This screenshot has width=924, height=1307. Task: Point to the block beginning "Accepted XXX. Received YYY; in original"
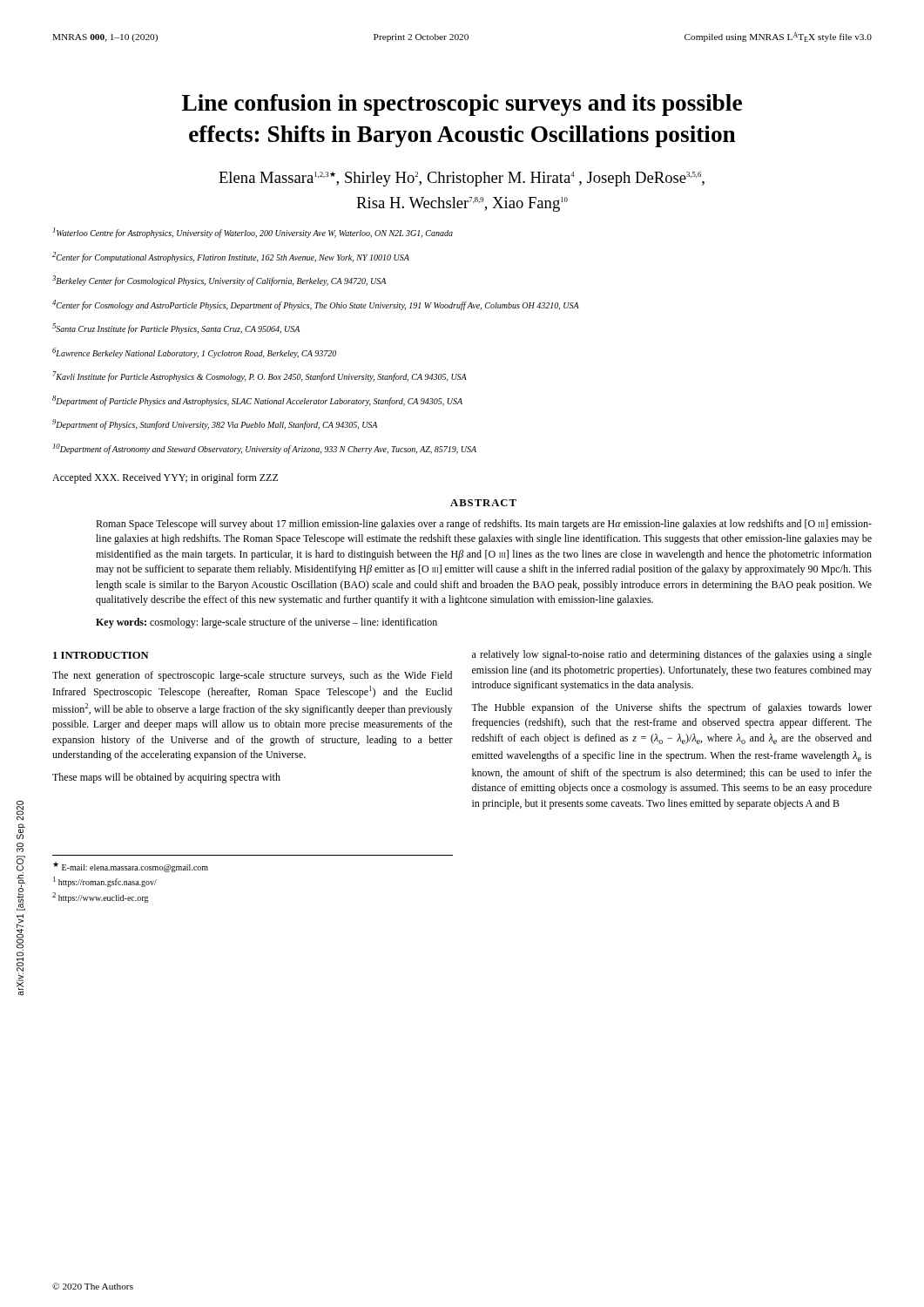tap(165, 478)
